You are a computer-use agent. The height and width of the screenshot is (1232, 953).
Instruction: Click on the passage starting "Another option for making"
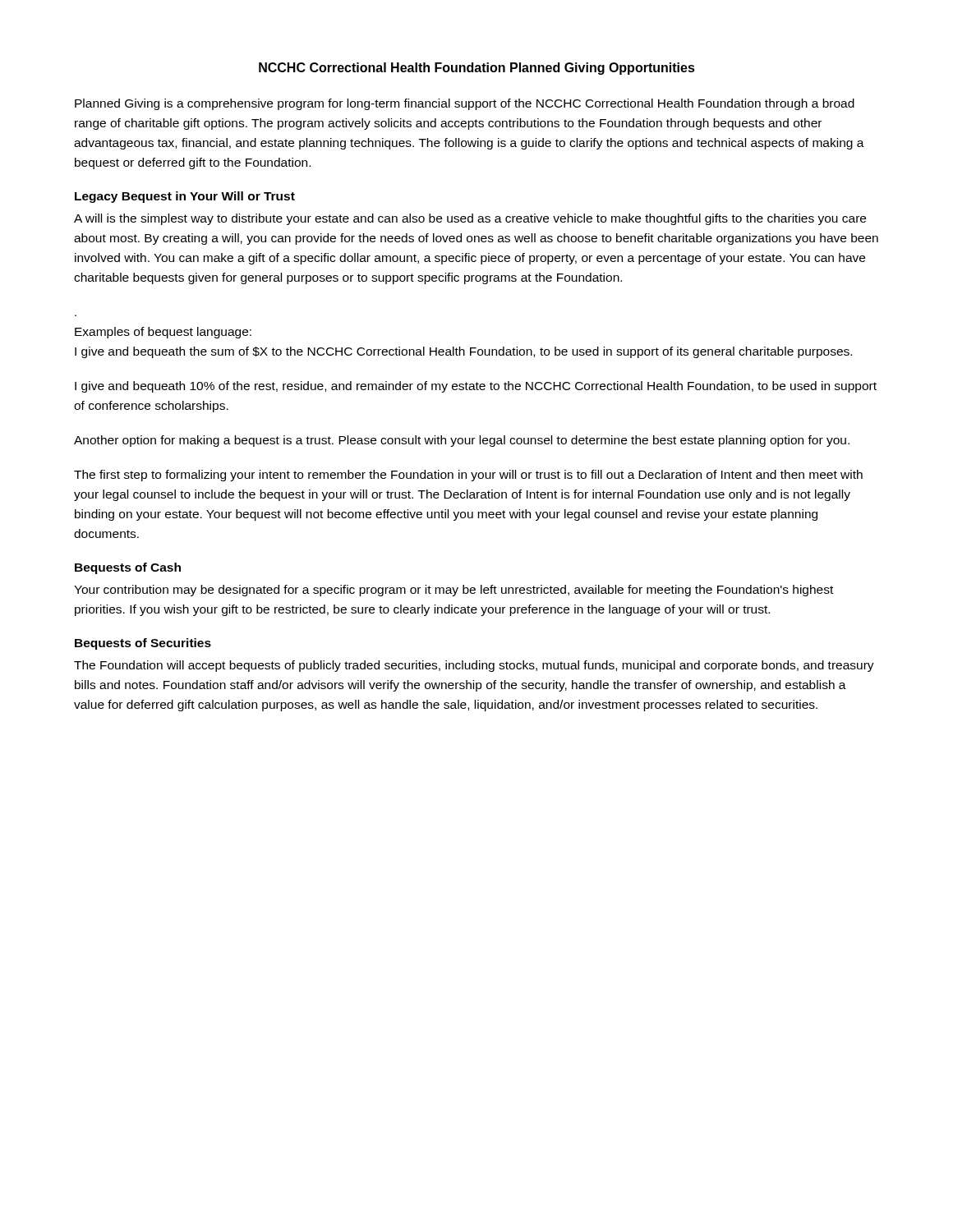click(462, 440)
